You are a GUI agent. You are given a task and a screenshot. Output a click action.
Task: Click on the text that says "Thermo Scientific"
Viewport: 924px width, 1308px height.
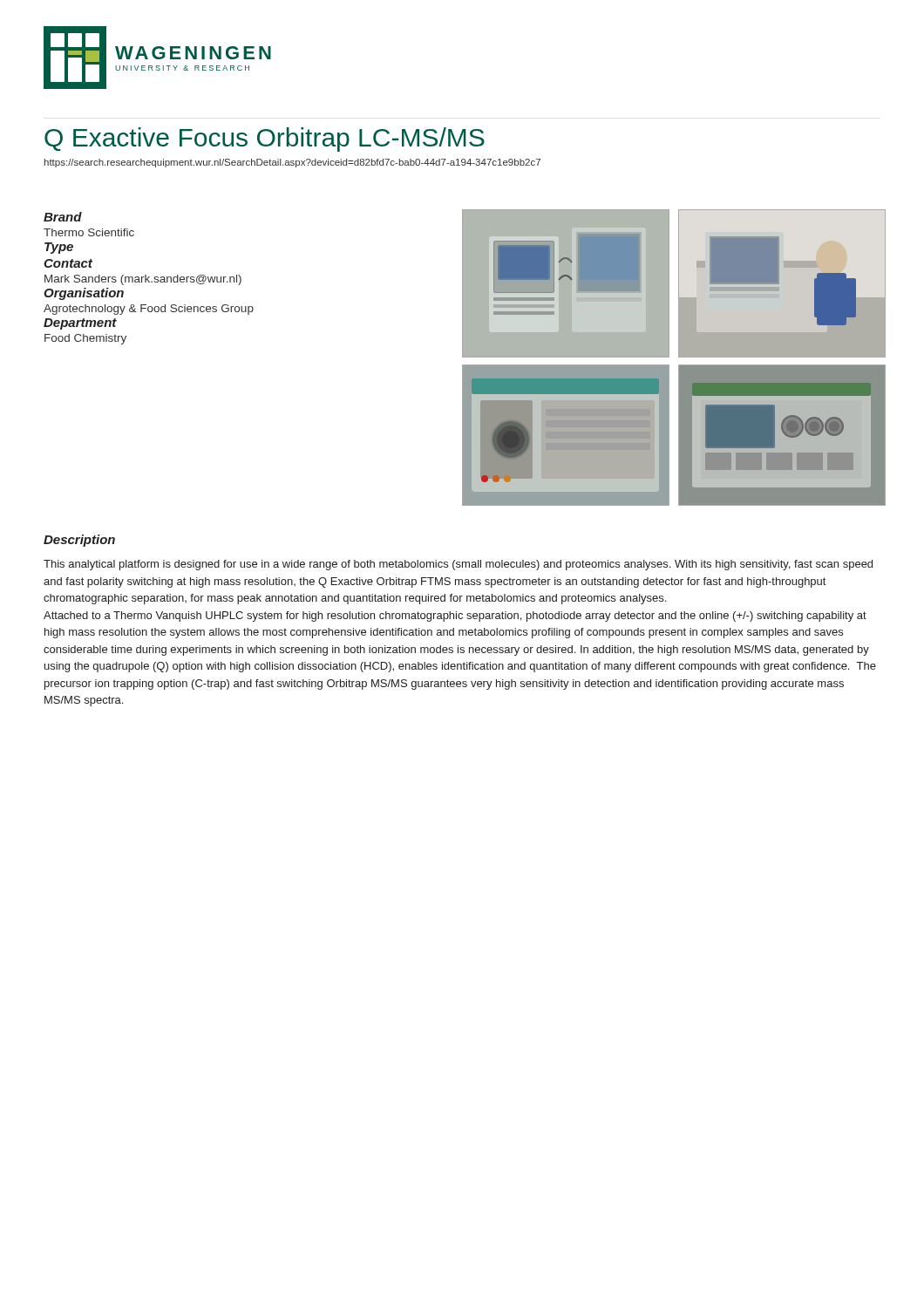[89, 232]
